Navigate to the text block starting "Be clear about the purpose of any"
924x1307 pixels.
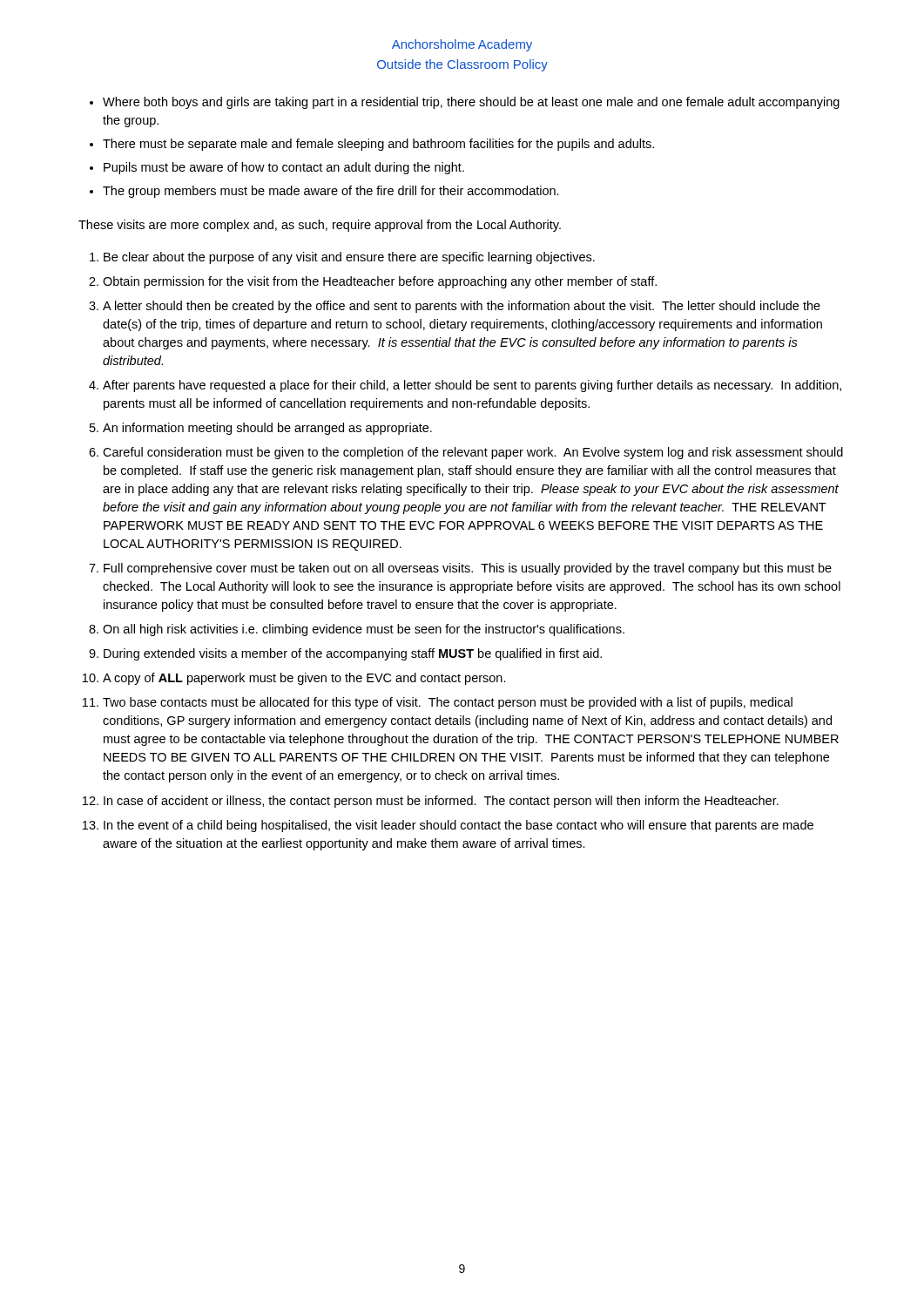point(349,257)
